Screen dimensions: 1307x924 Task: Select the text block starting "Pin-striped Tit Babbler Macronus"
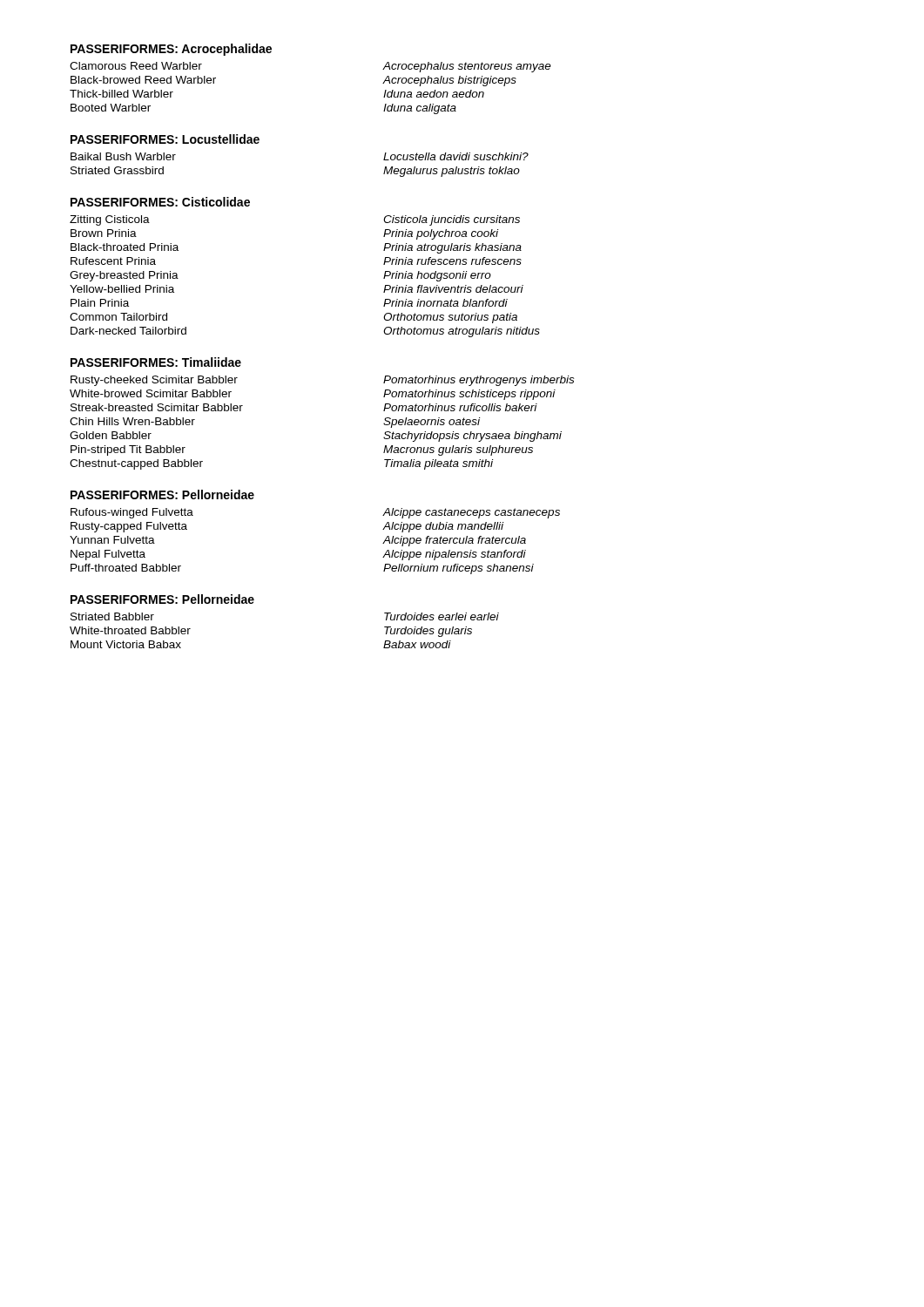[x=462, y=449]
